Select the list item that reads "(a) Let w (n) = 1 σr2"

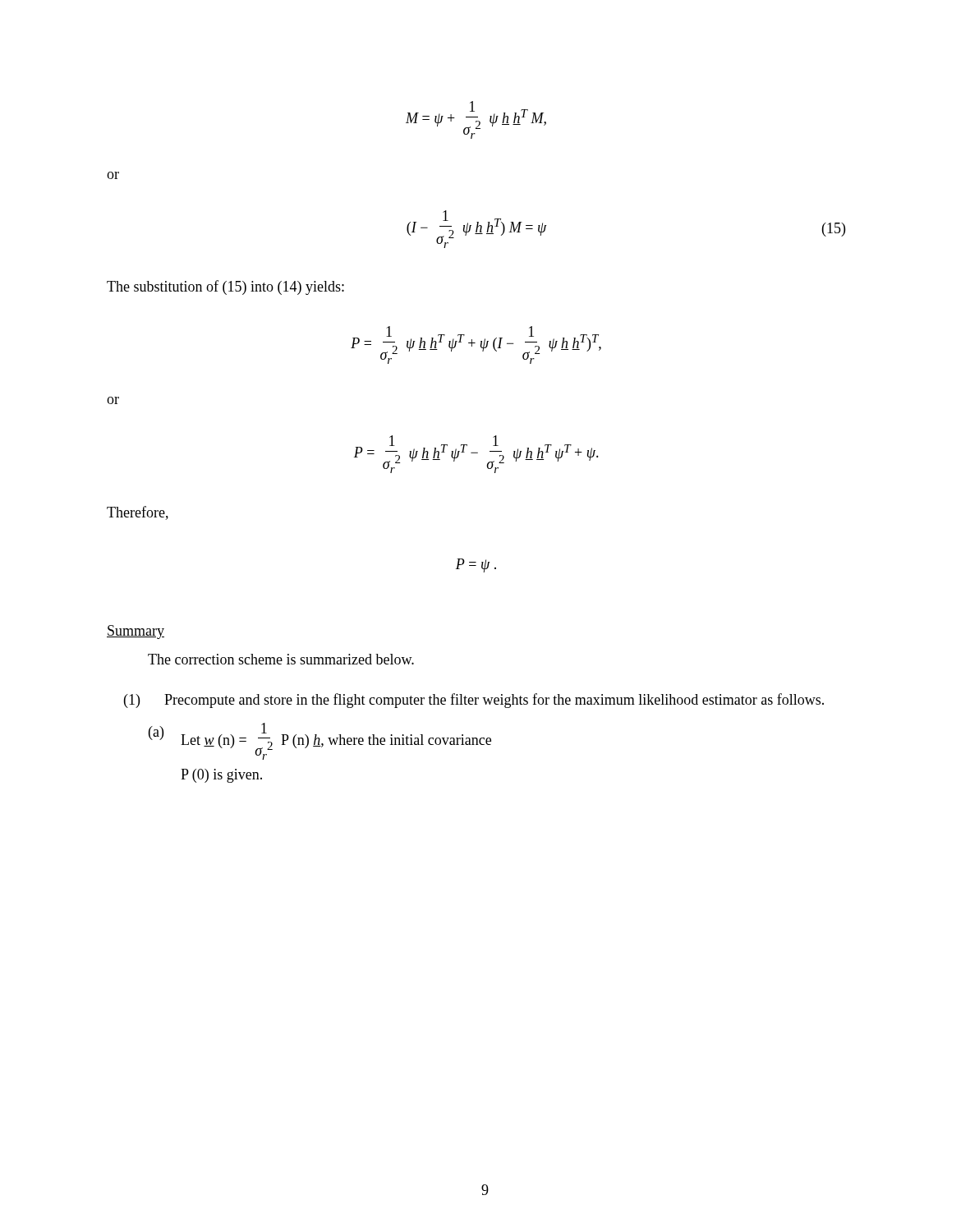click(x=497, y=753)
